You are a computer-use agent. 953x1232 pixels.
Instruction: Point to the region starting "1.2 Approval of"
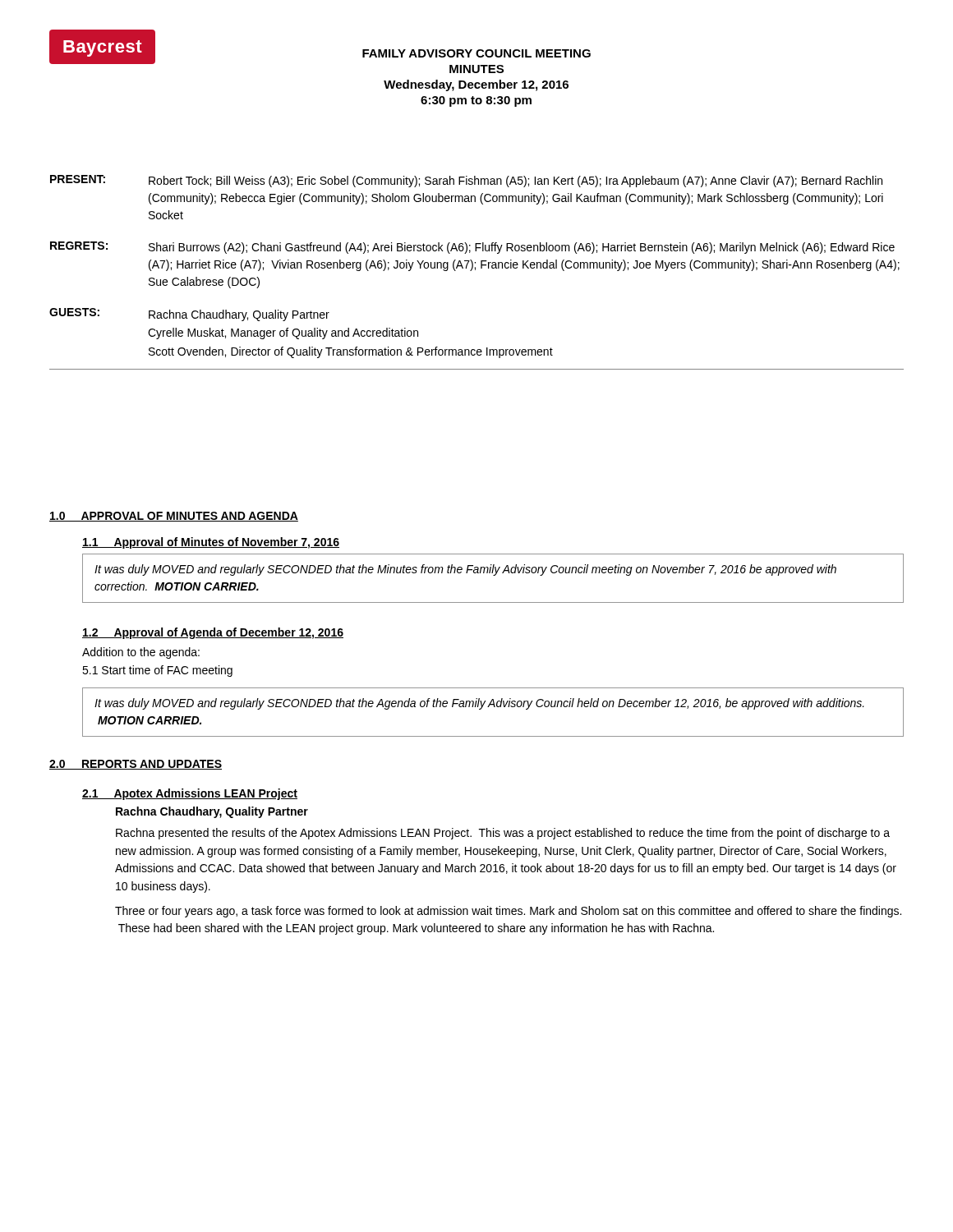(x=213, y=632)
